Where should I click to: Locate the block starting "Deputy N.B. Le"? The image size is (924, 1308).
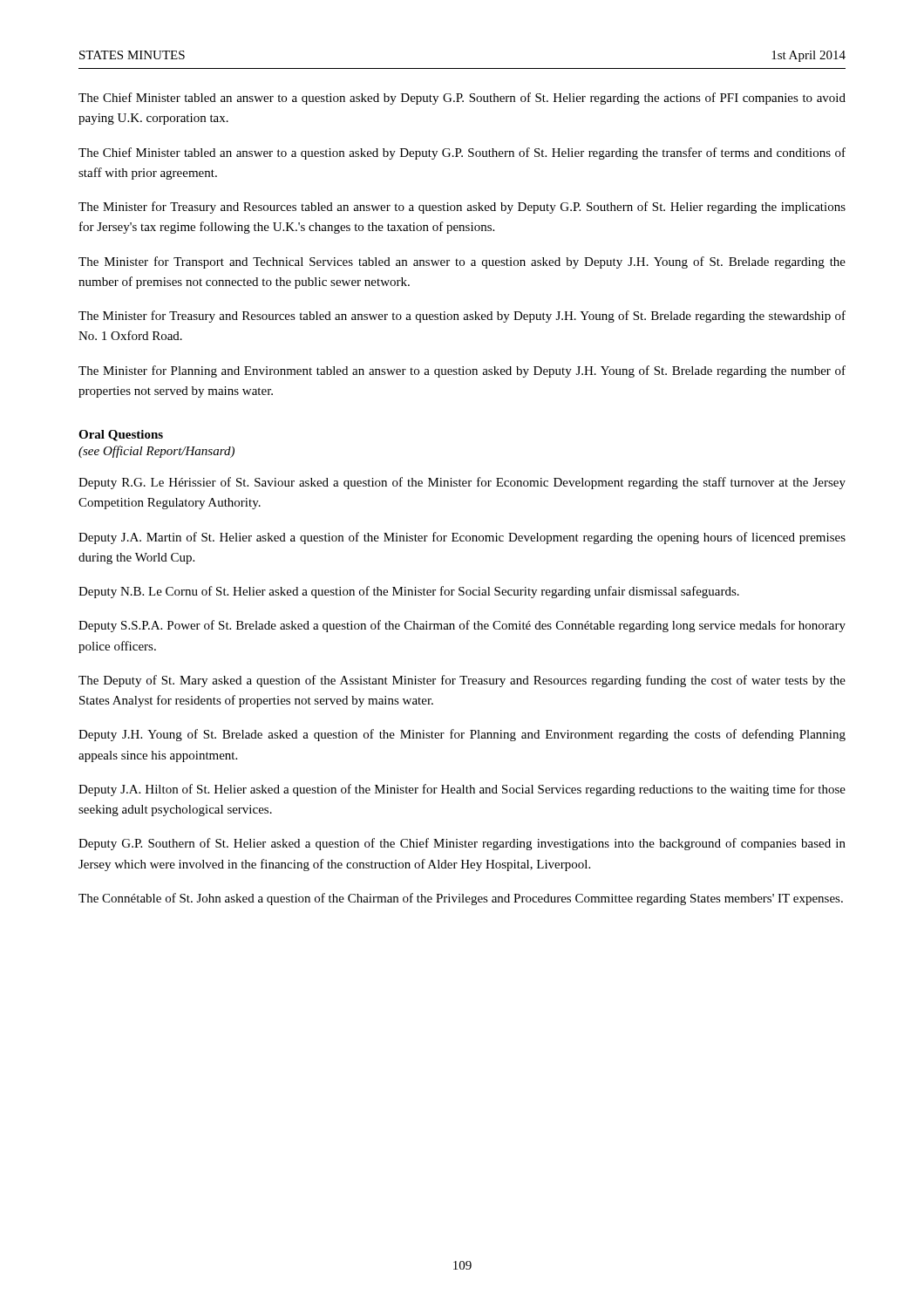coord(409,591)
